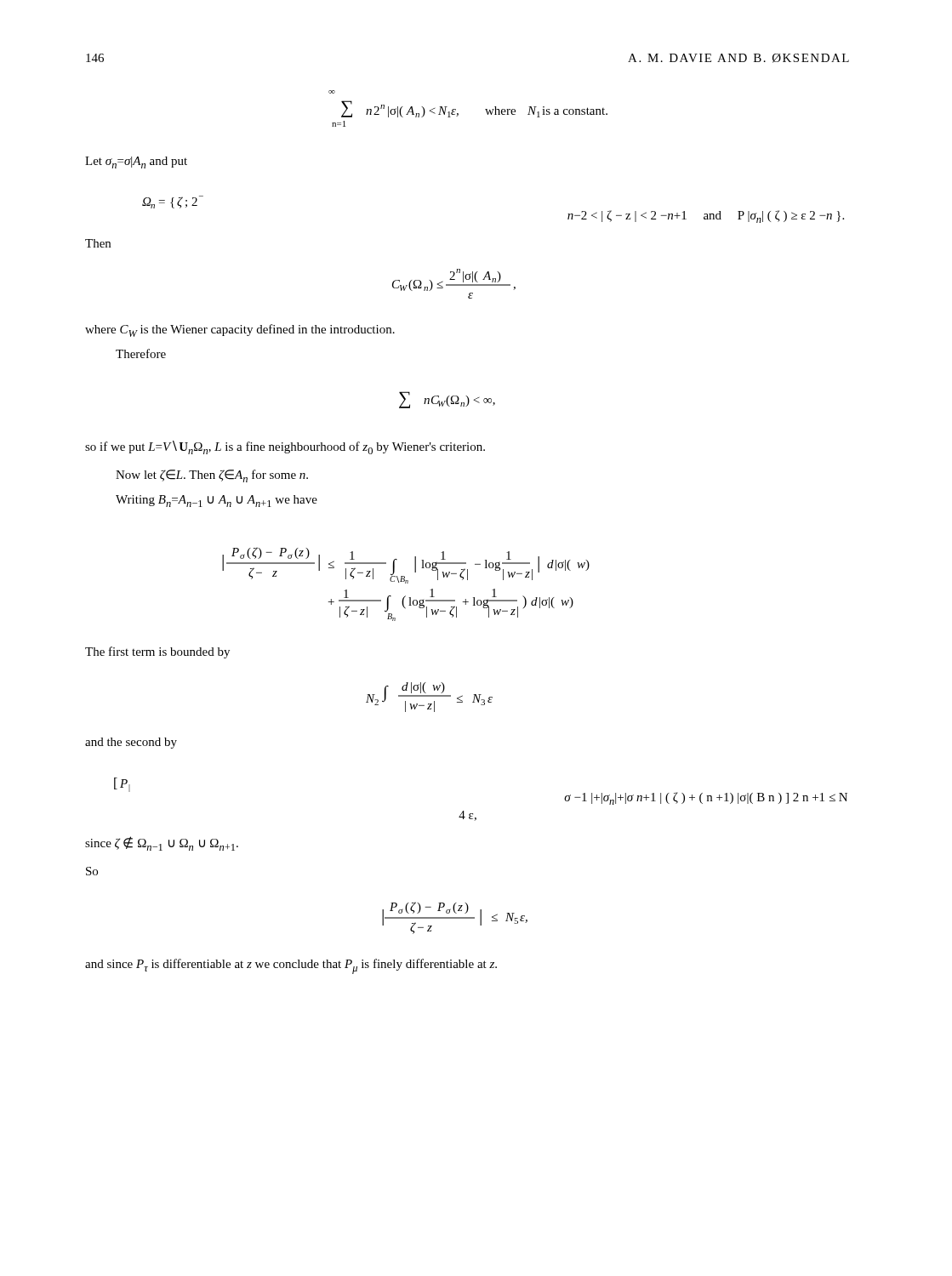The height and width of the screenshot is (1276, 952).
Task: Where is the passage that starts "and since Pτ is differentiable at z"?
Action: point(291,965)
